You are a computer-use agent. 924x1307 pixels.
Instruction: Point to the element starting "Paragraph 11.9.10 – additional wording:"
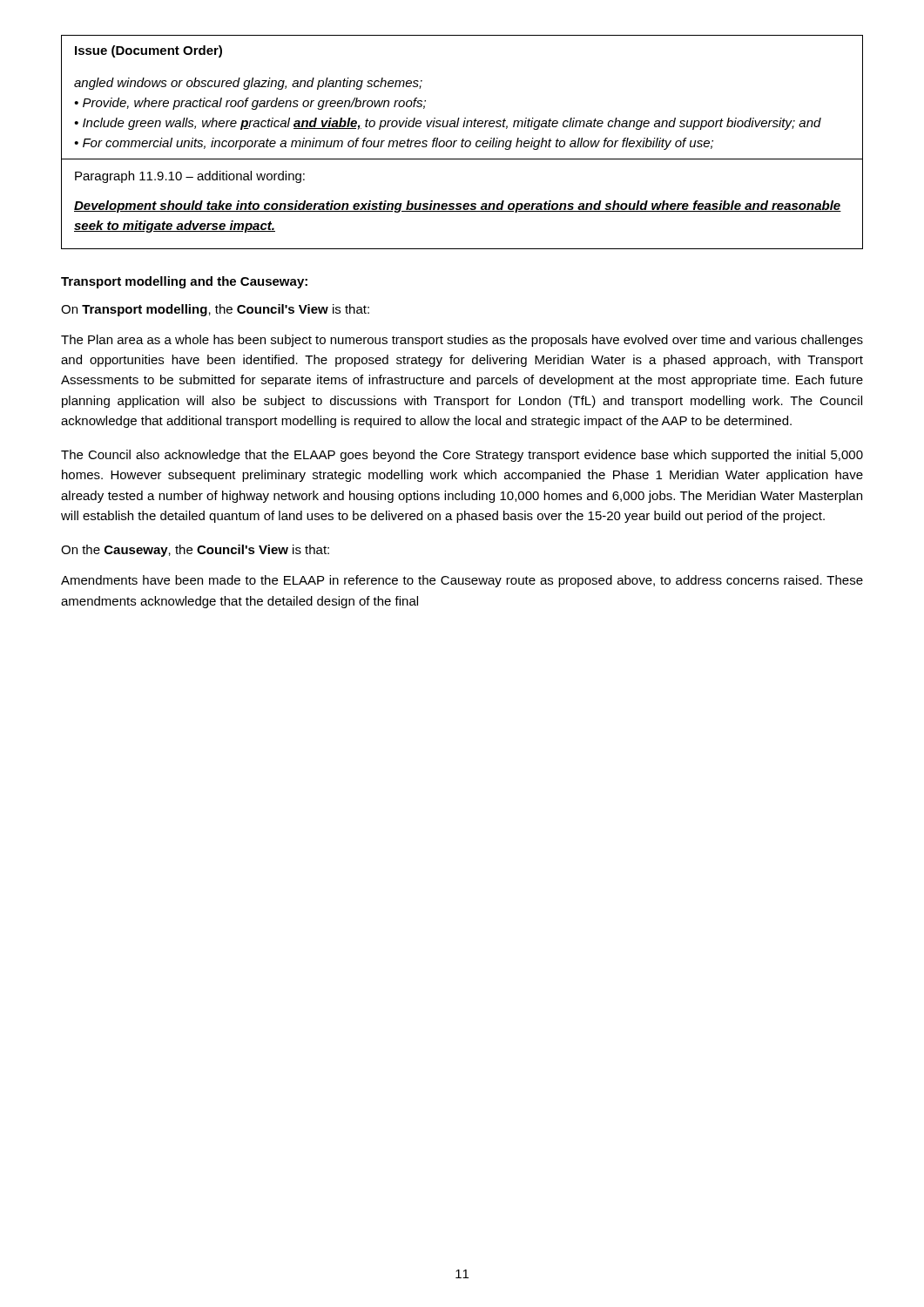point(190,176)
